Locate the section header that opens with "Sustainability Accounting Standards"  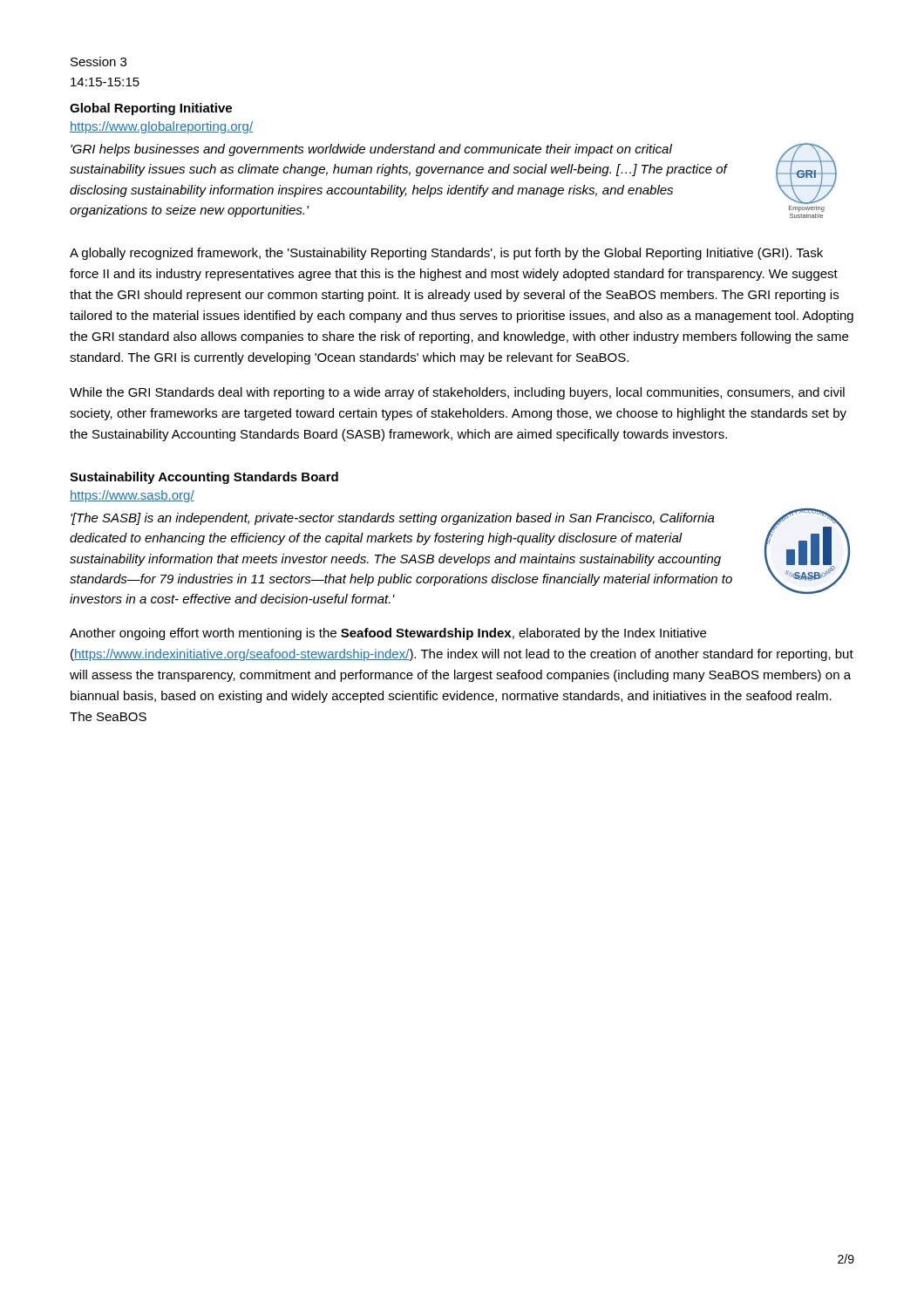[x=204, y=477]
